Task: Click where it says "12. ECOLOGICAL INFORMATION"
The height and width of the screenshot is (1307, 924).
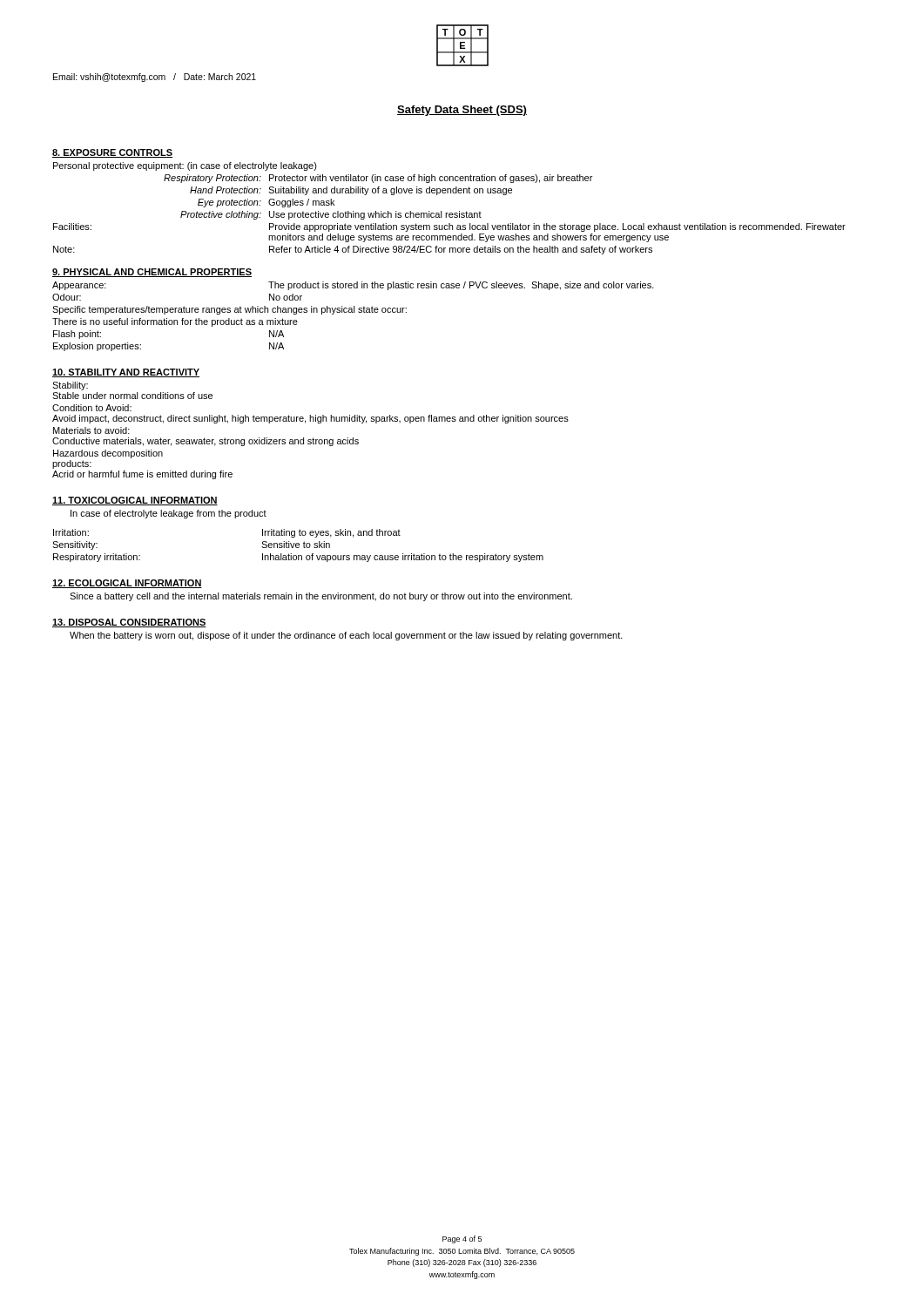Action: (127, 583)
